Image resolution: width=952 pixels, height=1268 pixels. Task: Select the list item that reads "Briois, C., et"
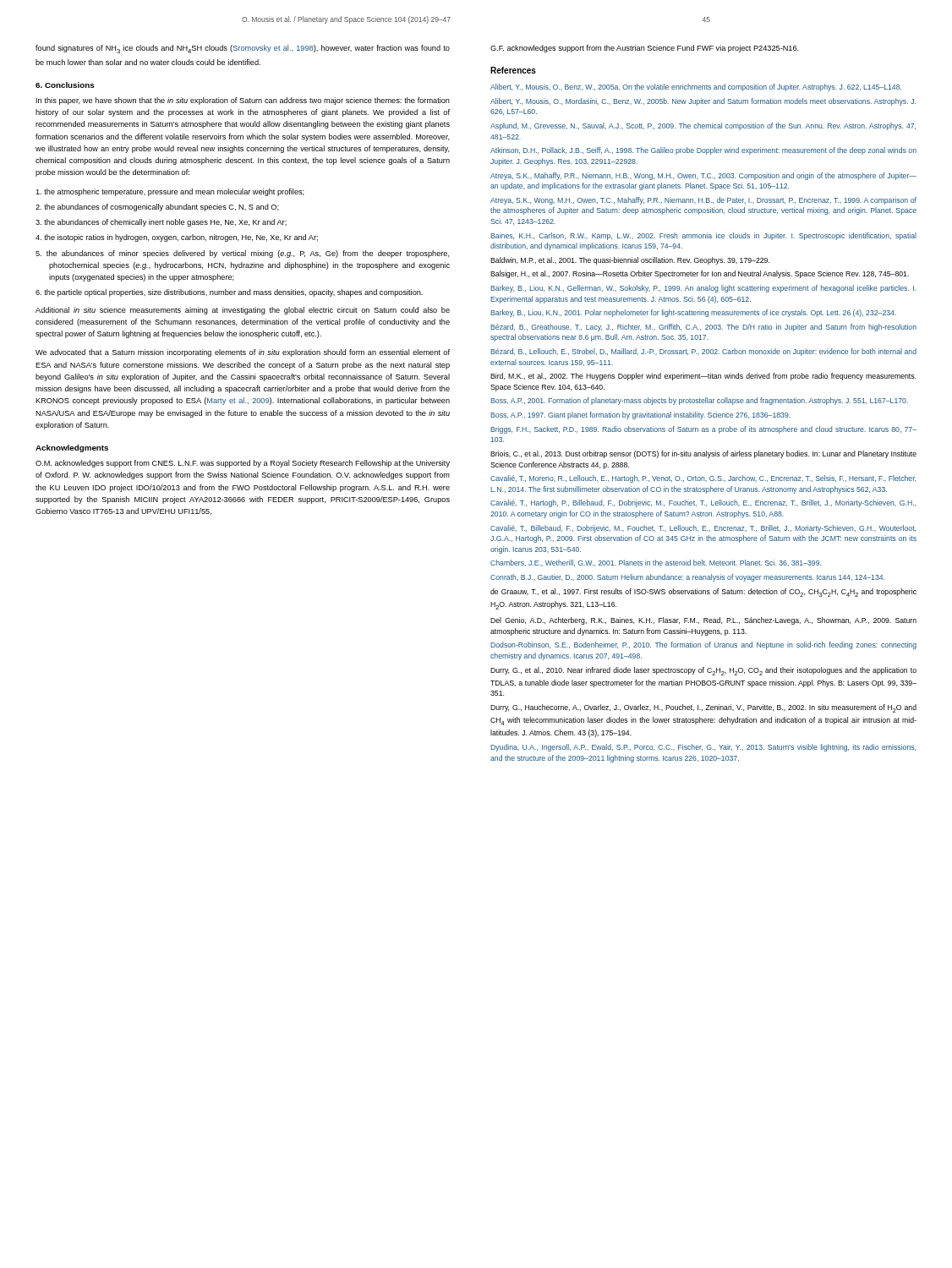point(703,459)
